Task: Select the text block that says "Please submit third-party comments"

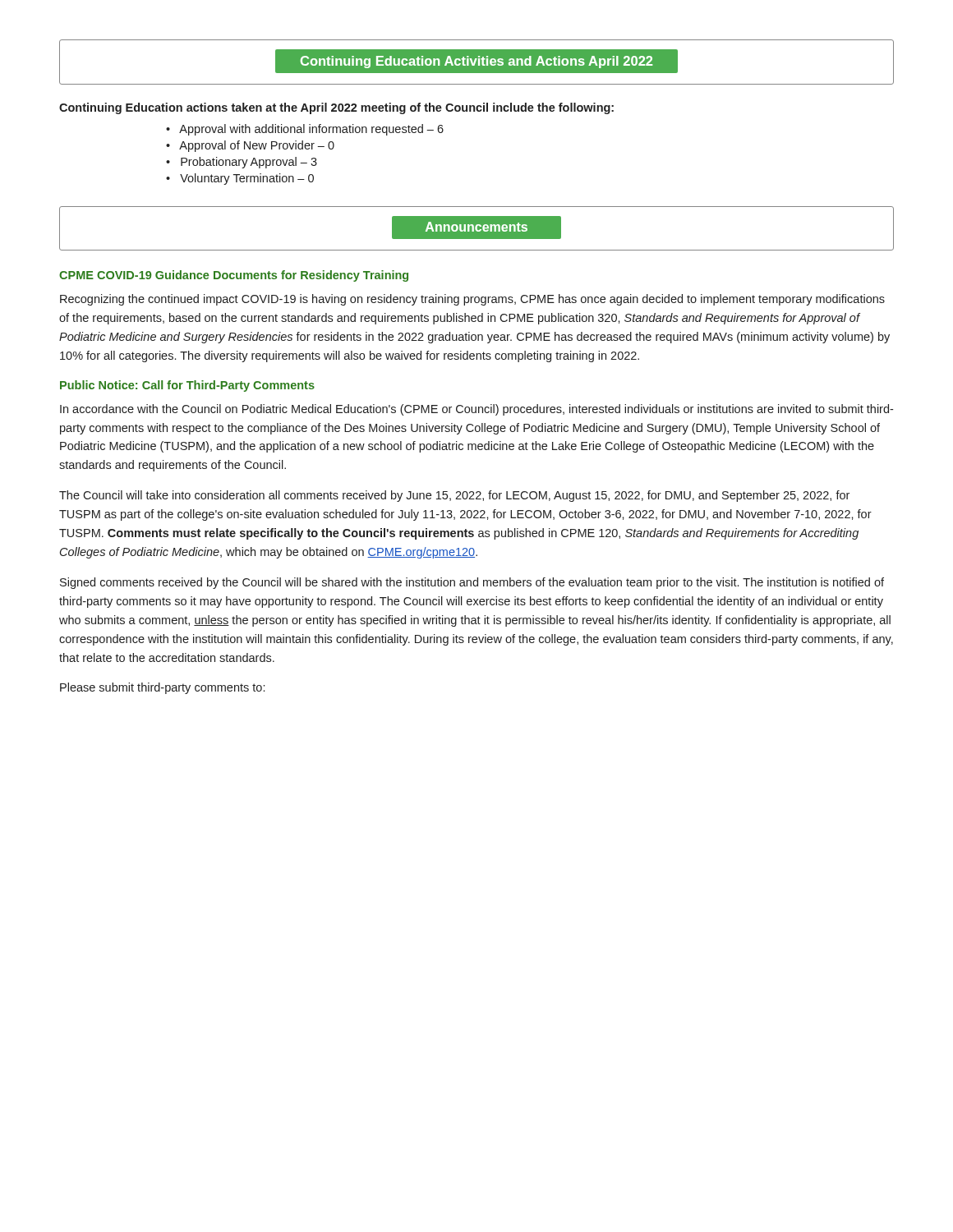Action: click(162, 688)
